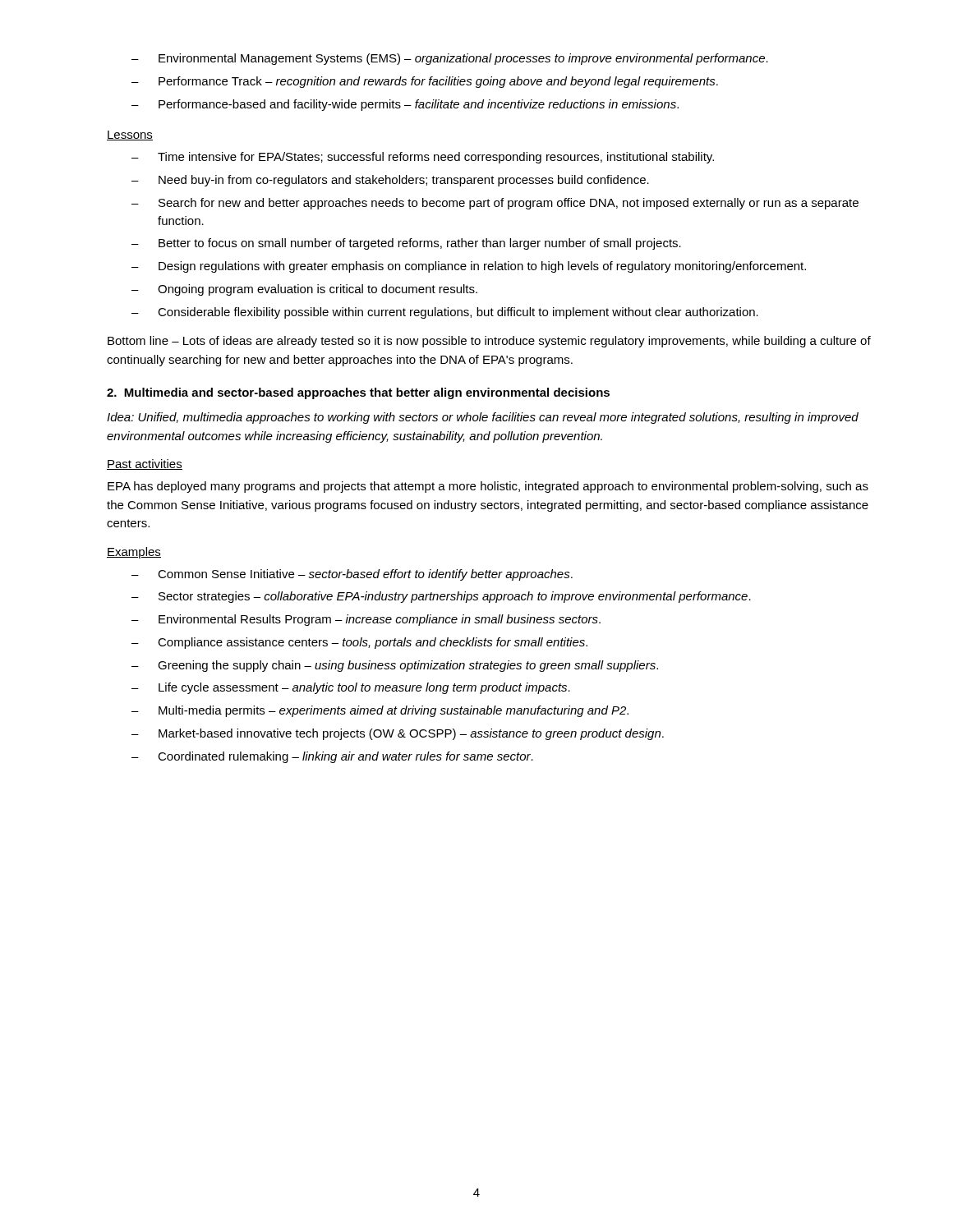Point to the text starting "– Sector strategies – collaborative"

pos(501,596)
